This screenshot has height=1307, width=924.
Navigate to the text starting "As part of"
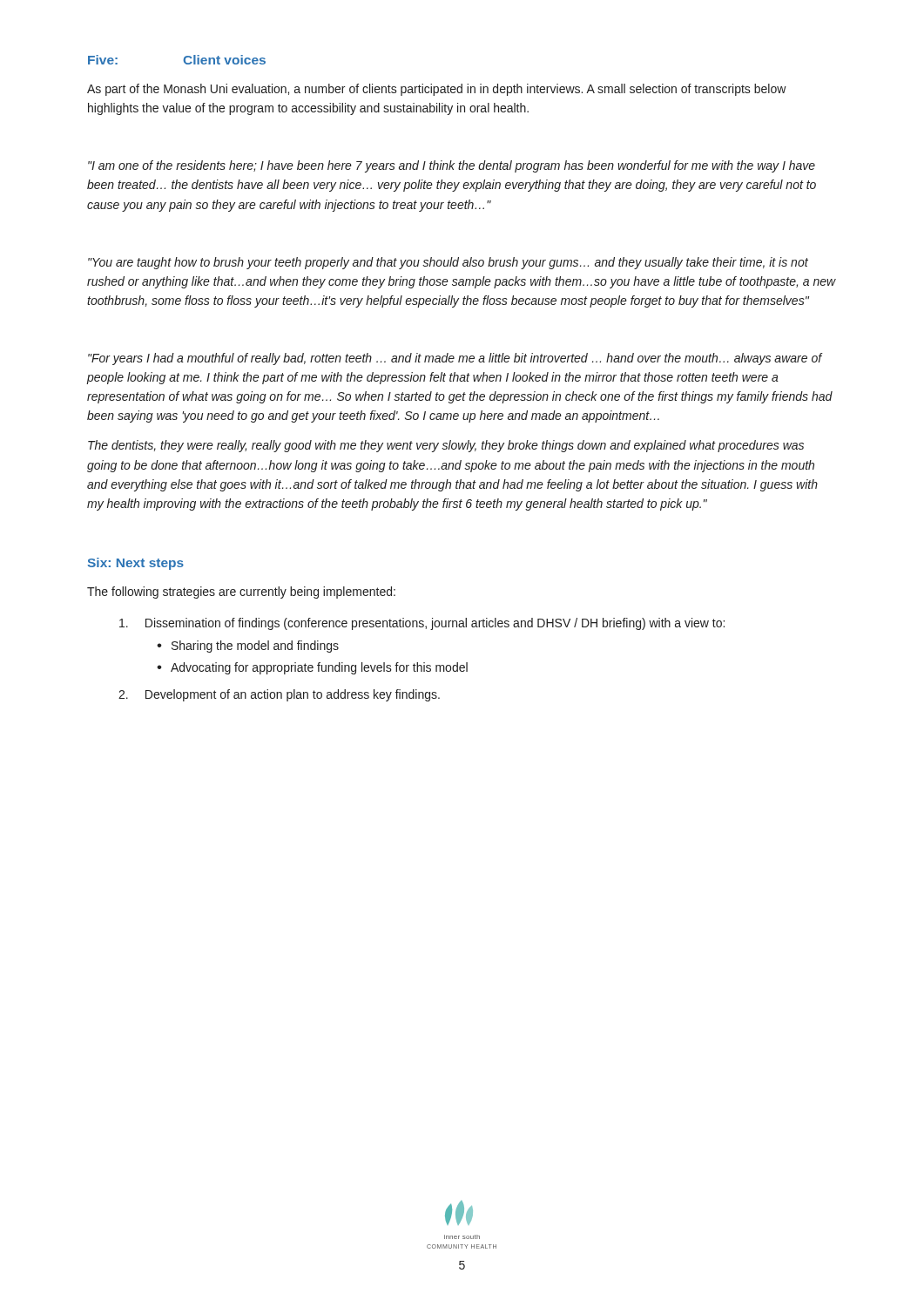pyautogui.click(x=436, y=98)
